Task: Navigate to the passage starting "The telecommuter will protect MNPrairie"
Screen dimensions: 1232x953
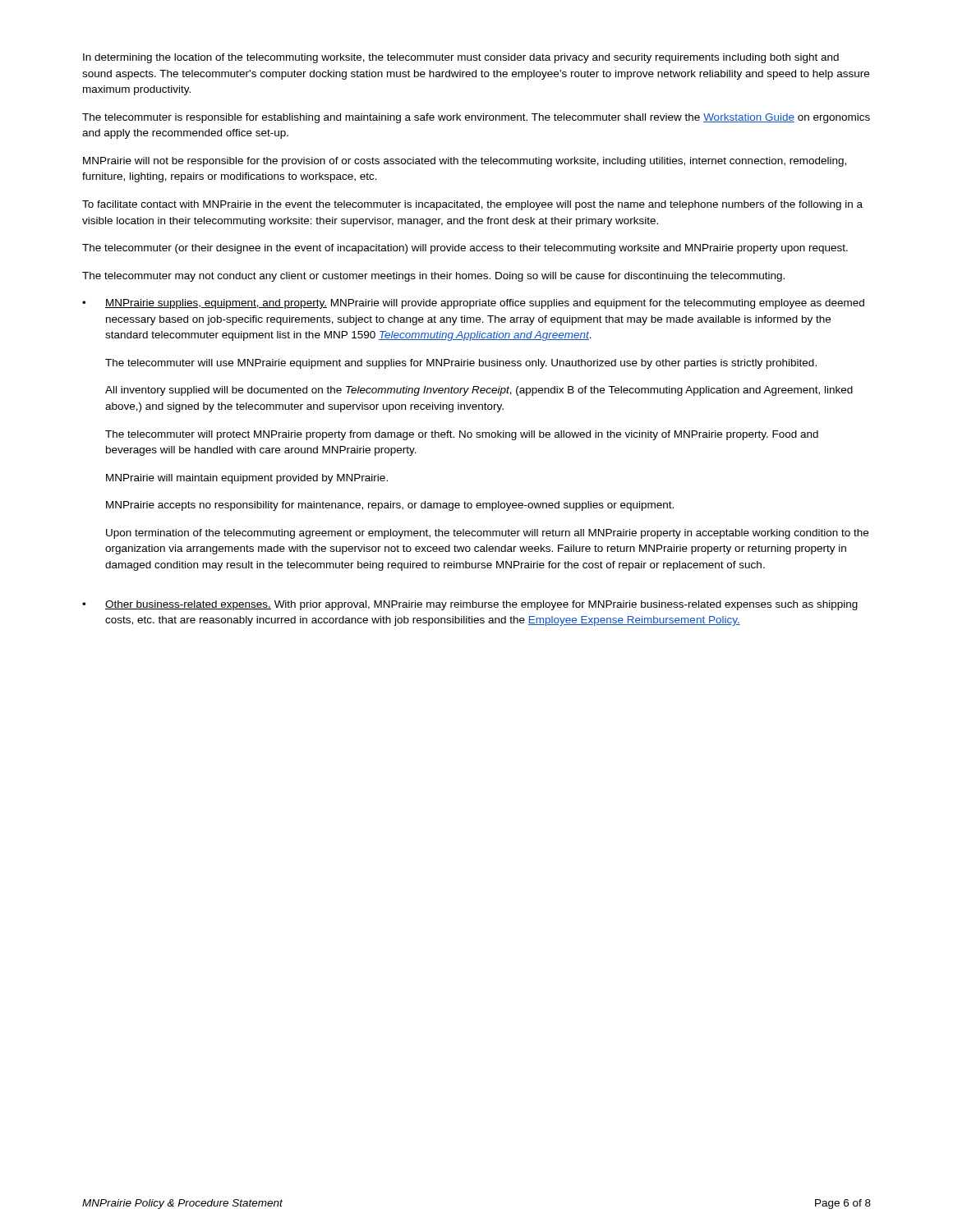Action: (462, 442)
